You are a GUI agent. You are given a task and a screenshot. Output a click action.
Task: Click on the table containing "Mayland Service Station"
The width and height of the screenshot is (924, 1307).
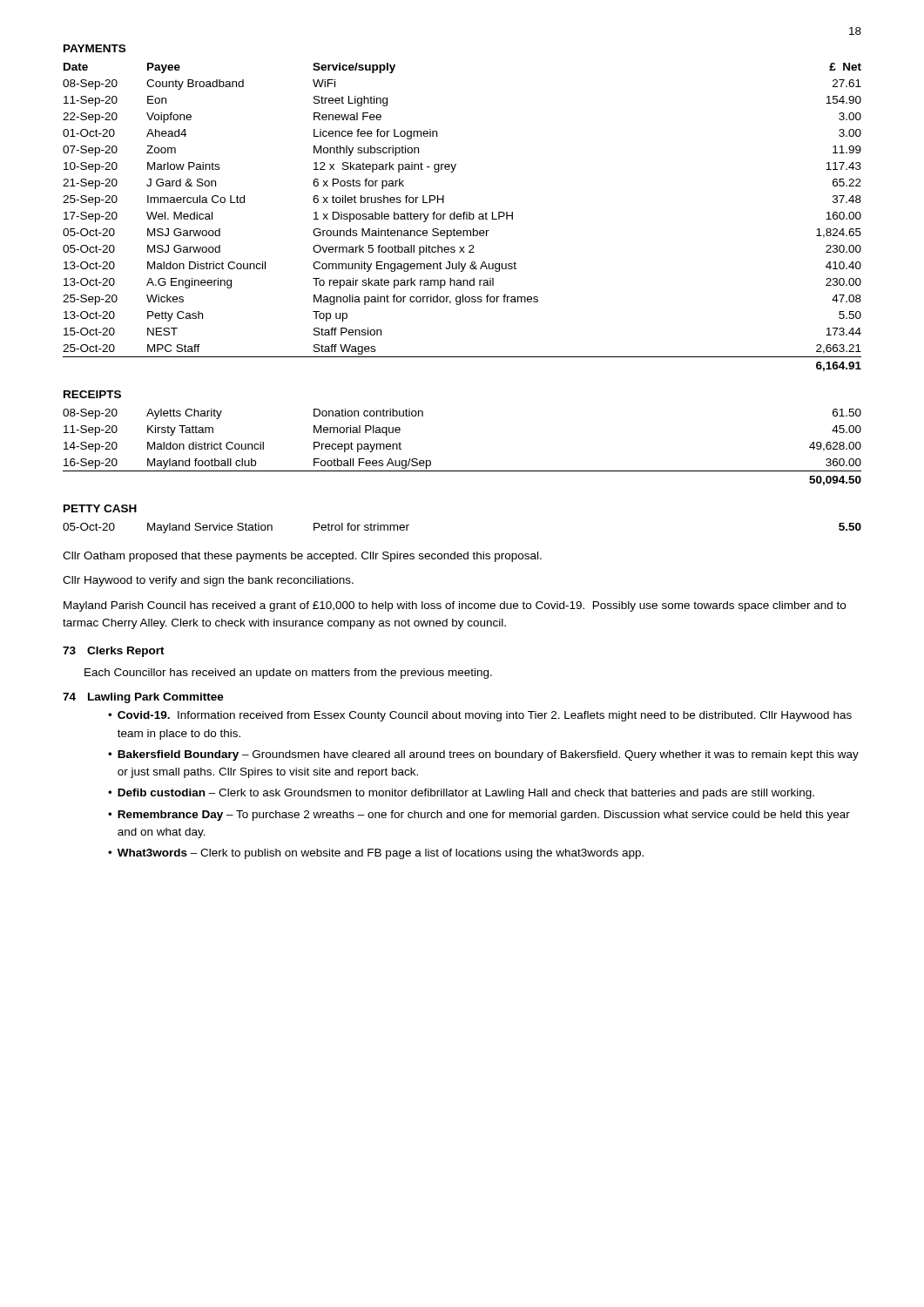coord(462,527)
